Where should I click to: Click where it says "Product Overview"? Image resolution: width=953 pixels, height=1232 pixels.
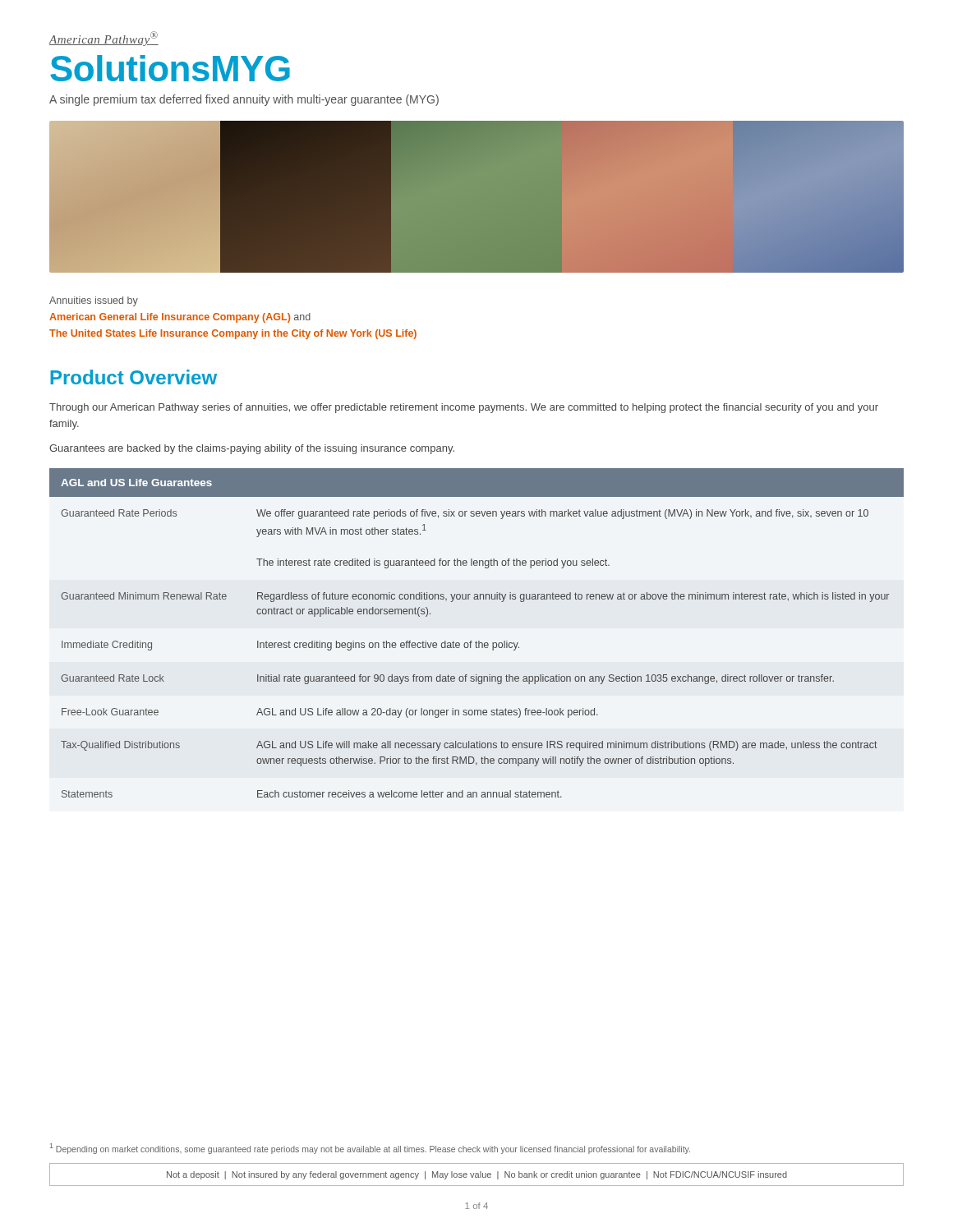click(x=133, y=377)
